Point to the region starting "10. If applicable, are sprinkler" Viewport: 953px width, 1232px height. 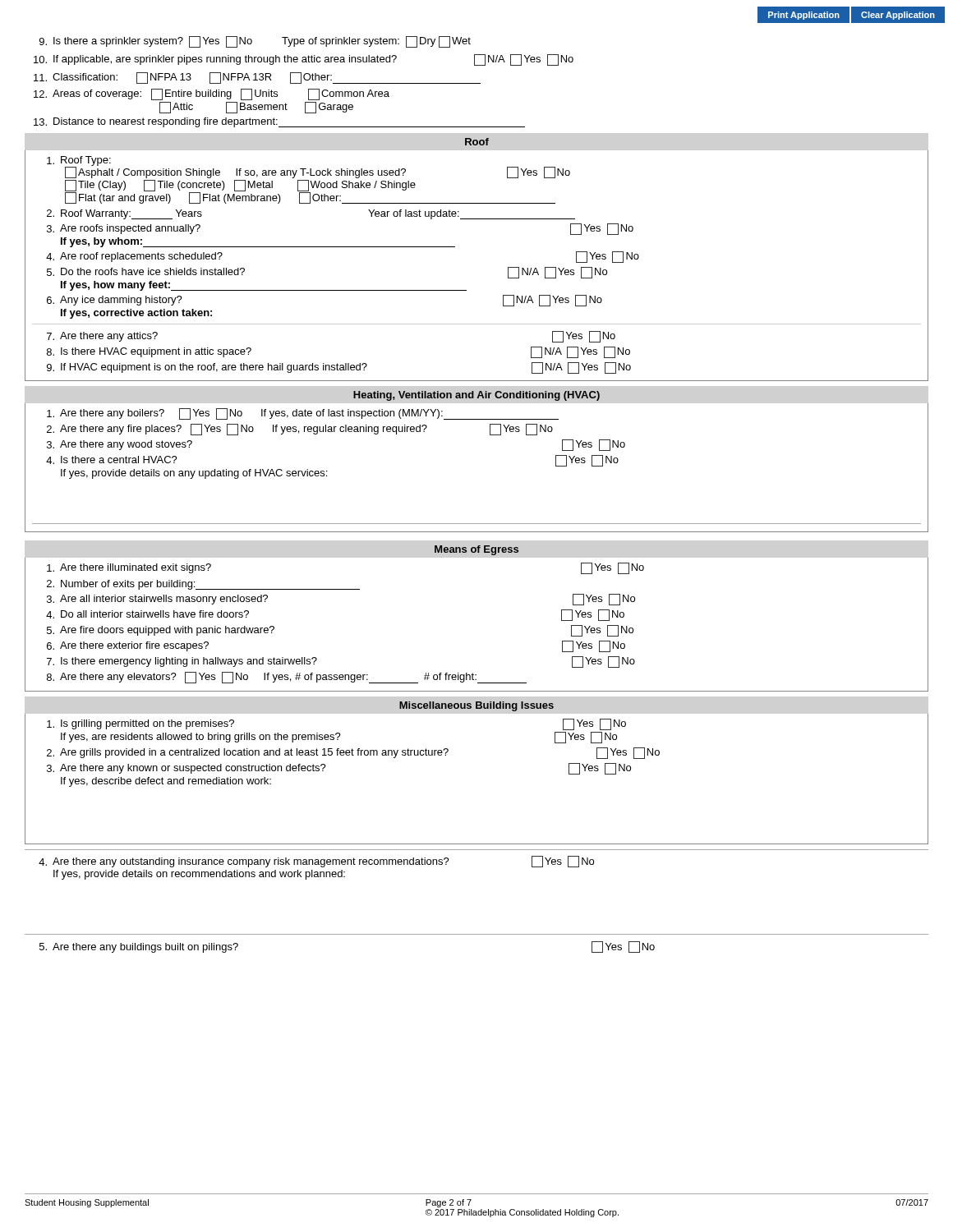[x=299, y=59]
